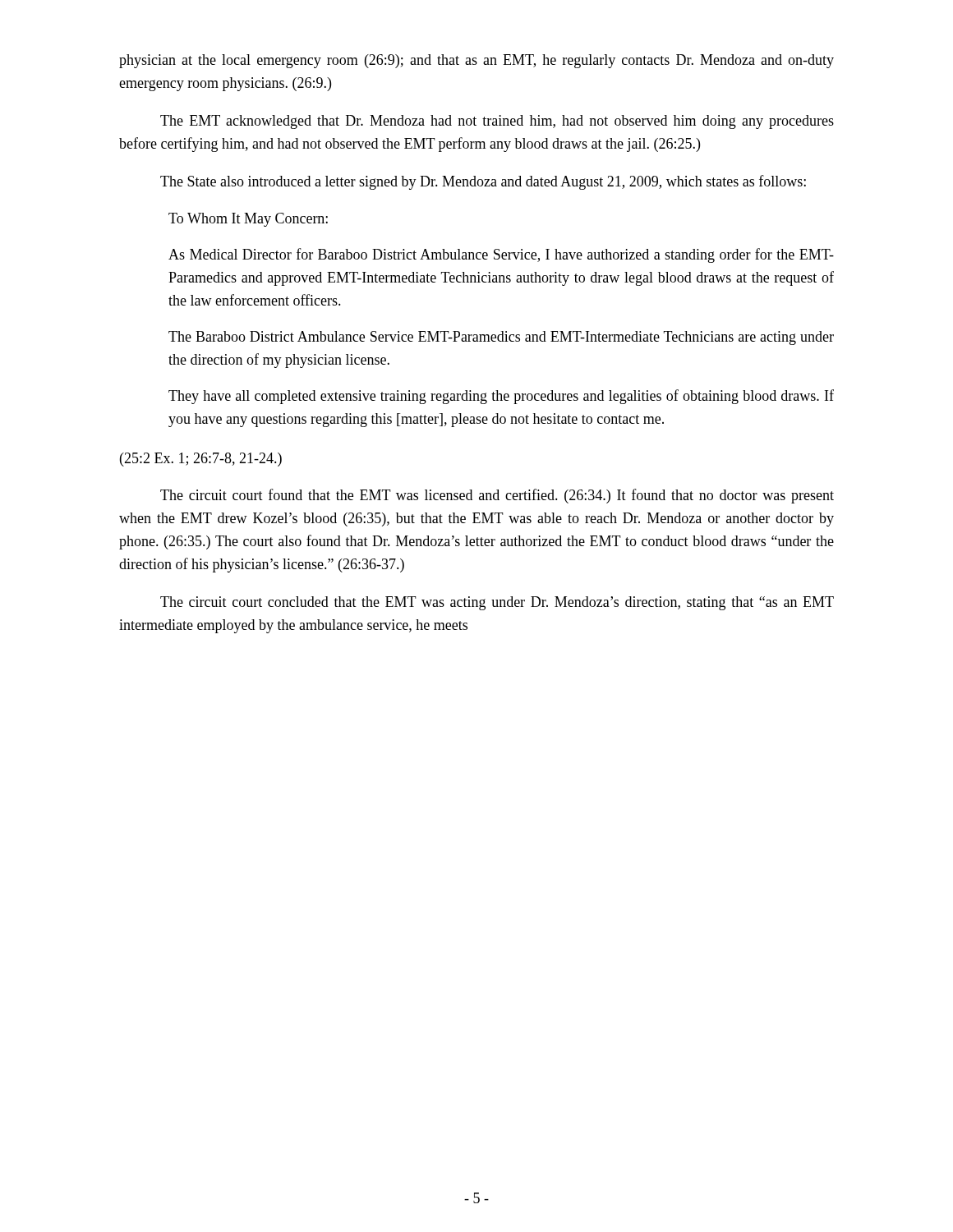This screenshot has width=953, height=1232.
Task: Find the block on this page that starts "The Baraboo District Ambulance Service"
Action: [x=501, y=348]
